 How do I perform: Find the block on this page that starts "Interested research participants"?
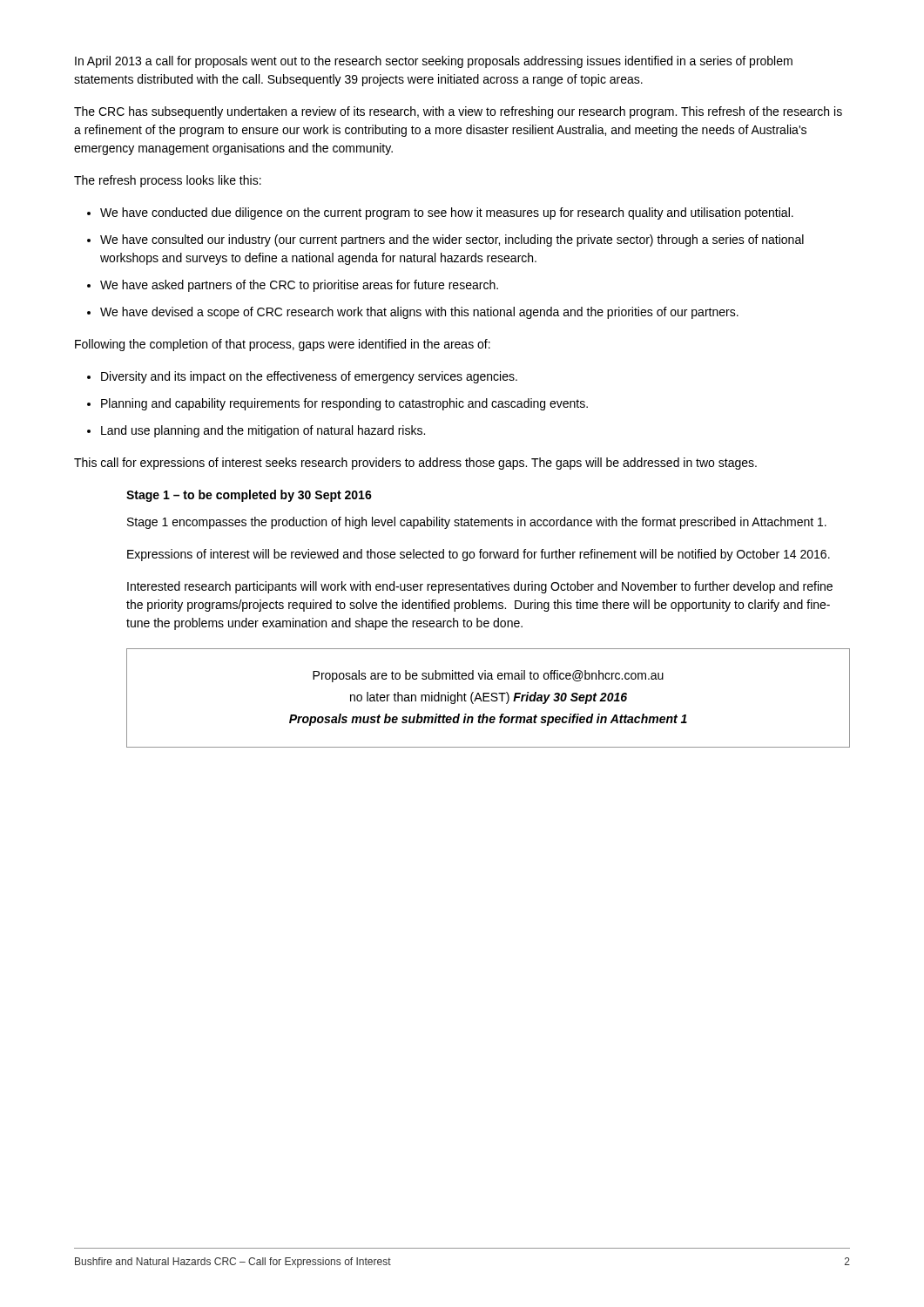(488, 605)
